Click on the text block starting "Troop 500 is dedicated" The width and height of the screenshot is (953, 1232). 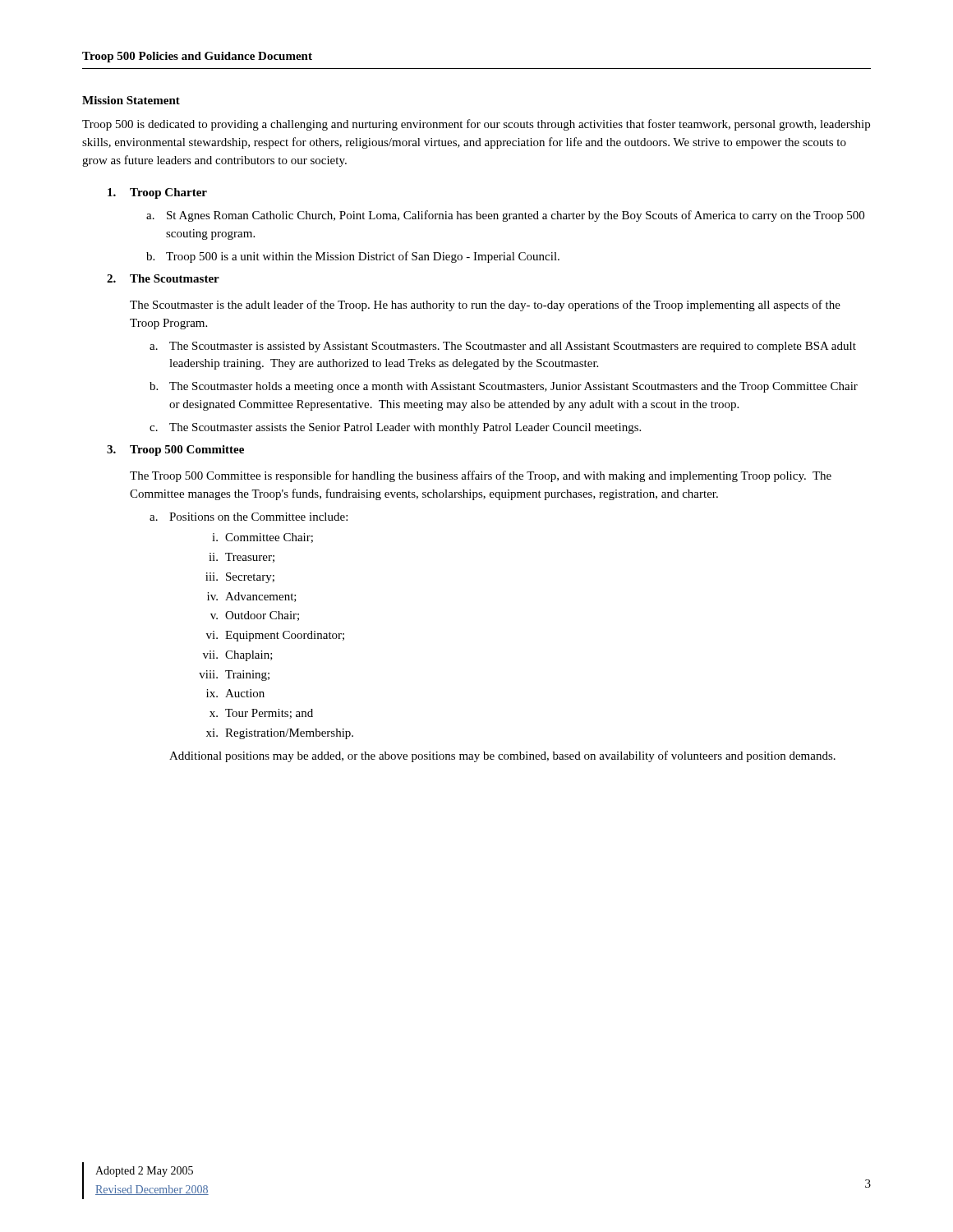tap(476, 142)
